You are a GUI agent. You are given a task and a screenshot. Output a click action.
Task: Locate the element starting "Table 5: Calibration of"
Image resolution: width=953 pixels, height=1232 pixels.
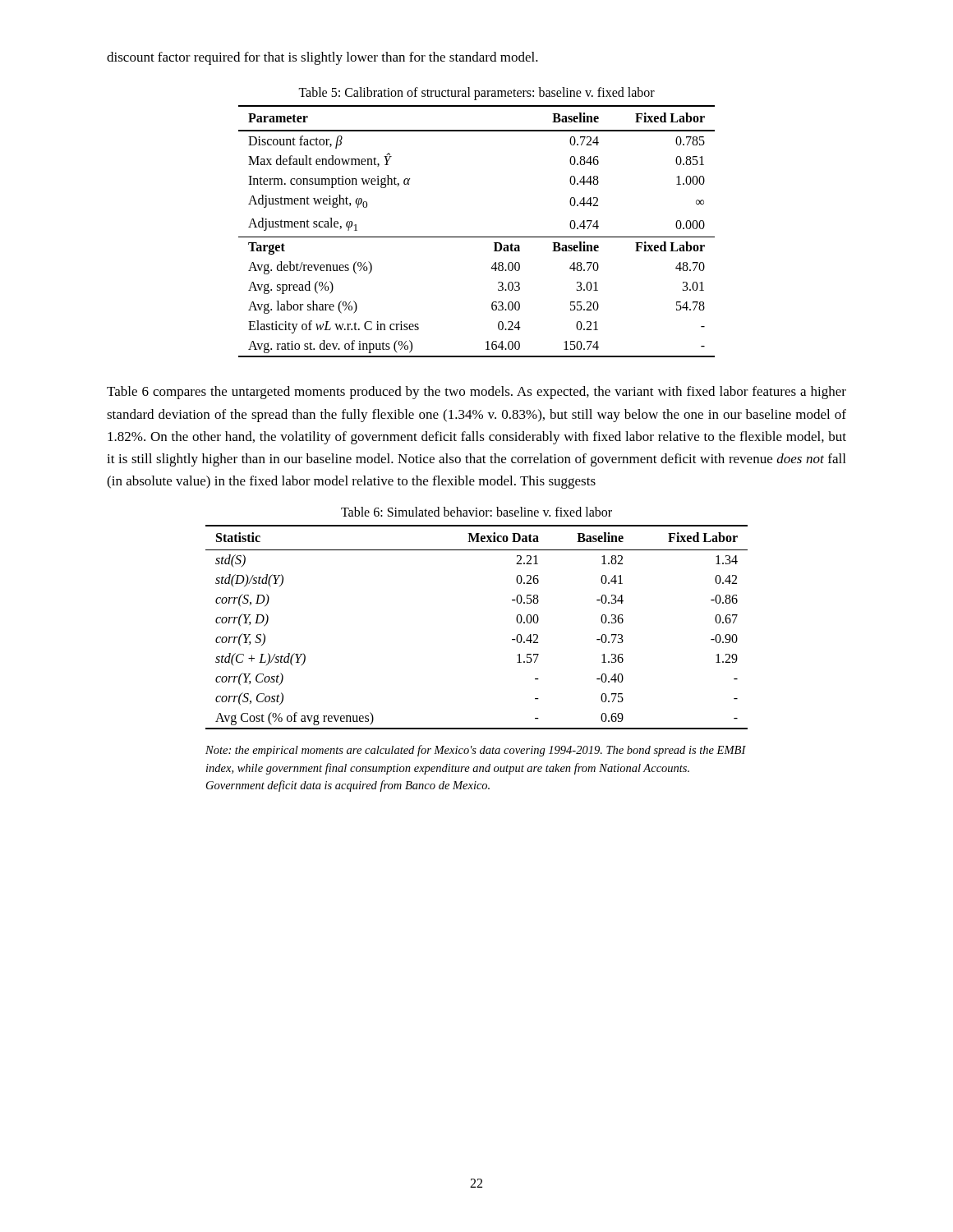[x=476, y=92]
